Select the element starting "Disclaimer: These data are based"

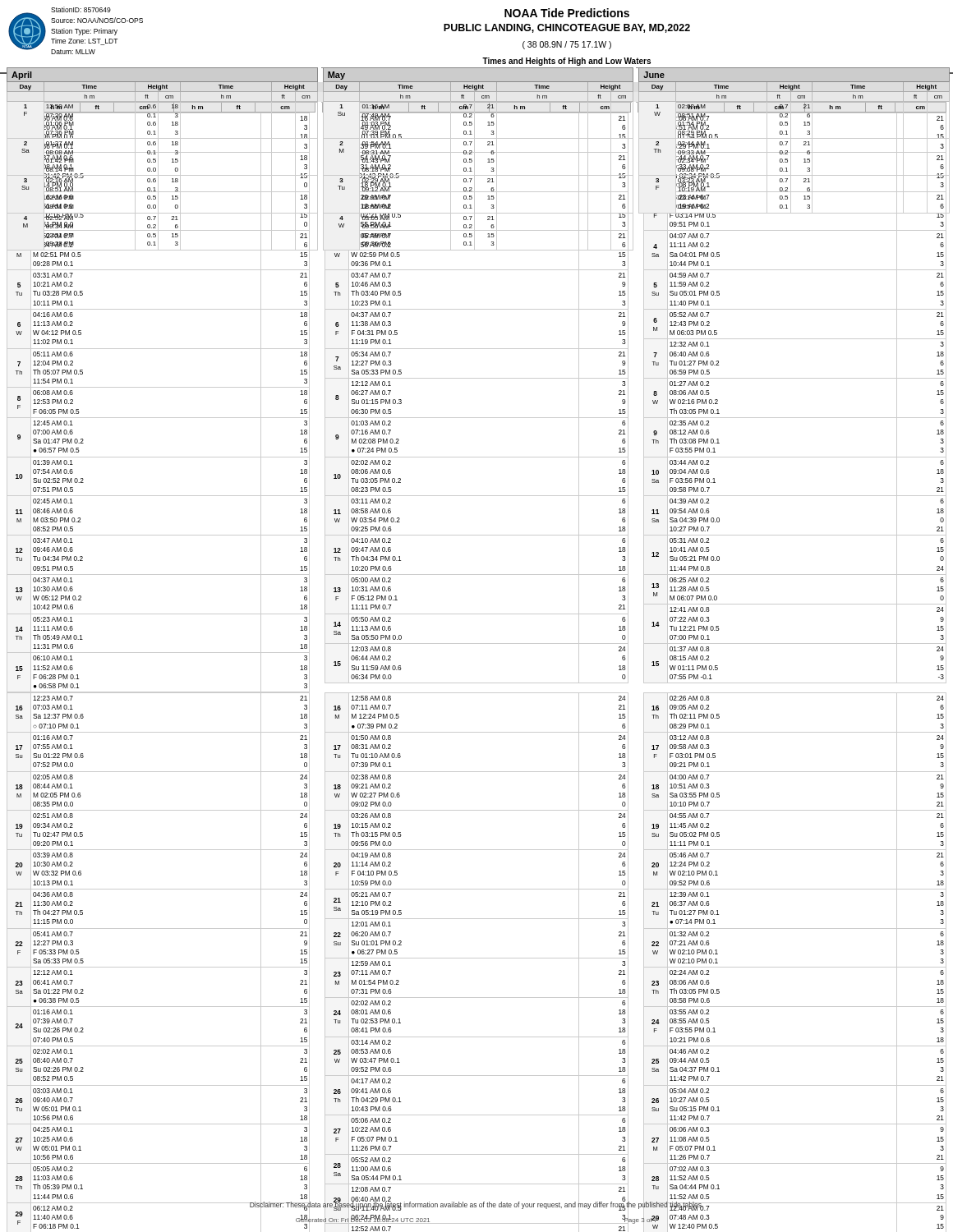tap(476, 1205)
